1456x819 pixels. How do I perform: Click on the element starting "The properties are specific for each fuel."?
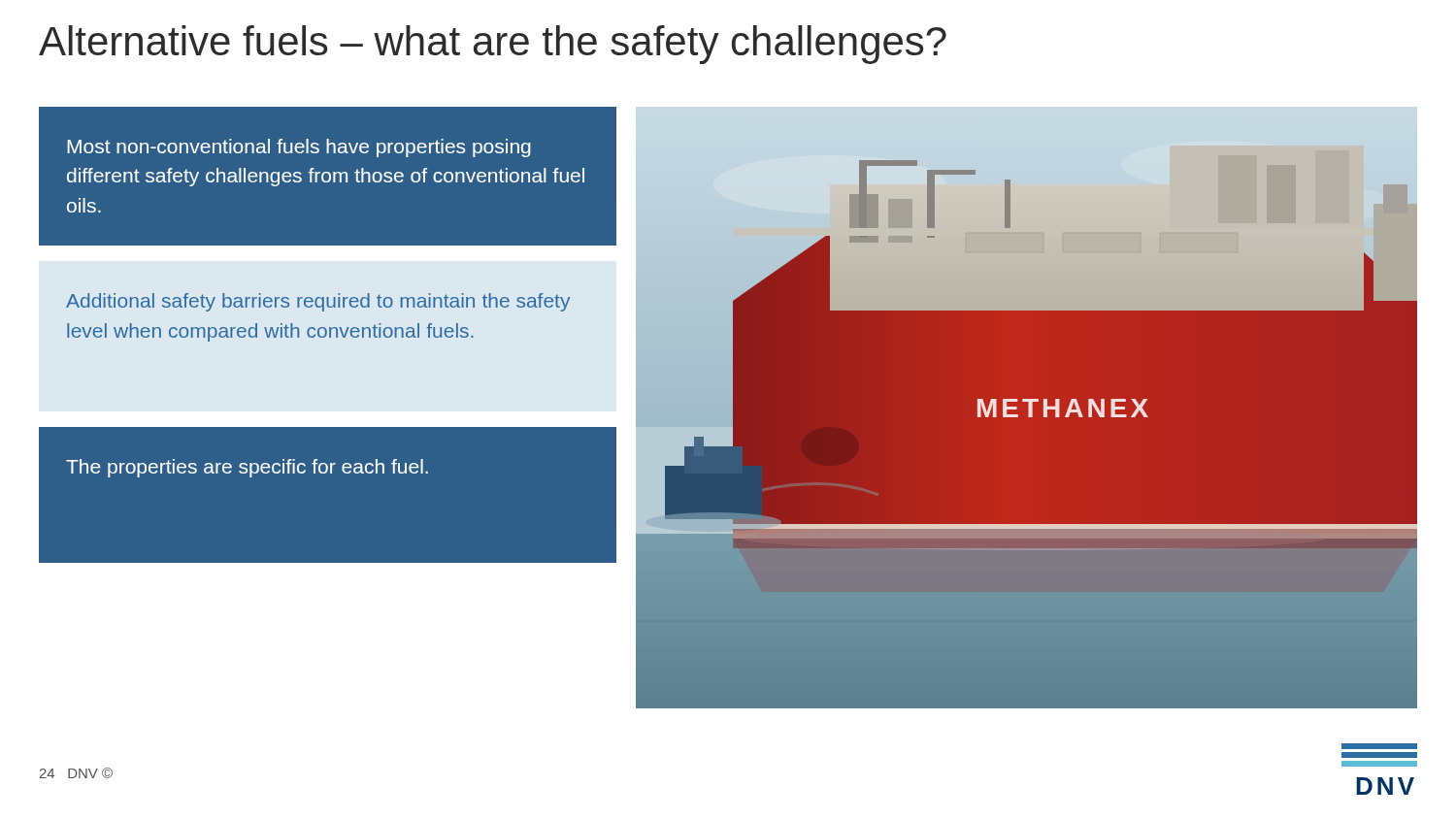point(248,467)
